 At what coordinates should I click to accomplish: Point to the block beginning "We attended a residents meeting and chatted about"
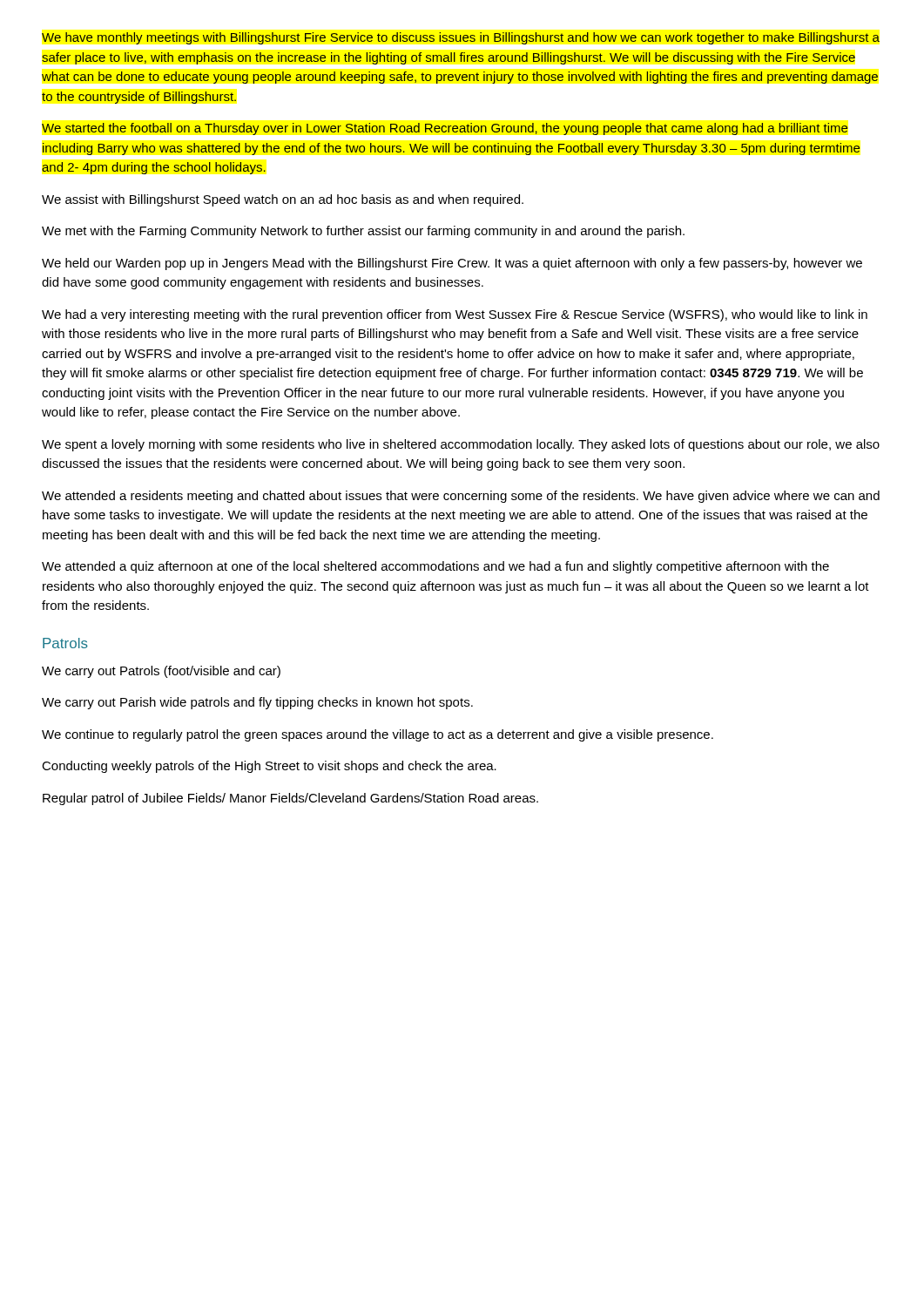[461, 515]
